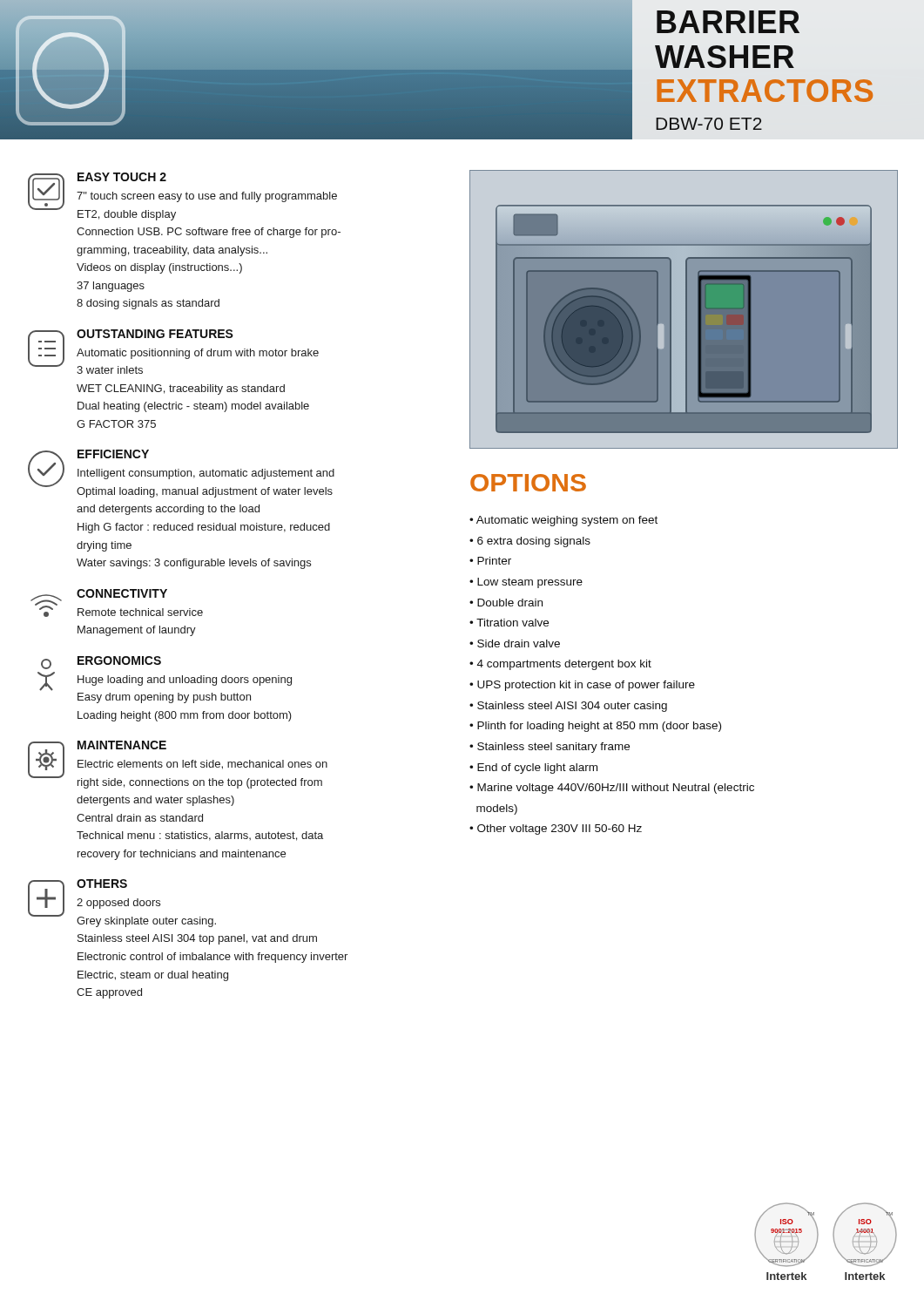
Task: Find the region starting "CONNECTIVITY Remote technical service Management"
Action: [115, 613]
